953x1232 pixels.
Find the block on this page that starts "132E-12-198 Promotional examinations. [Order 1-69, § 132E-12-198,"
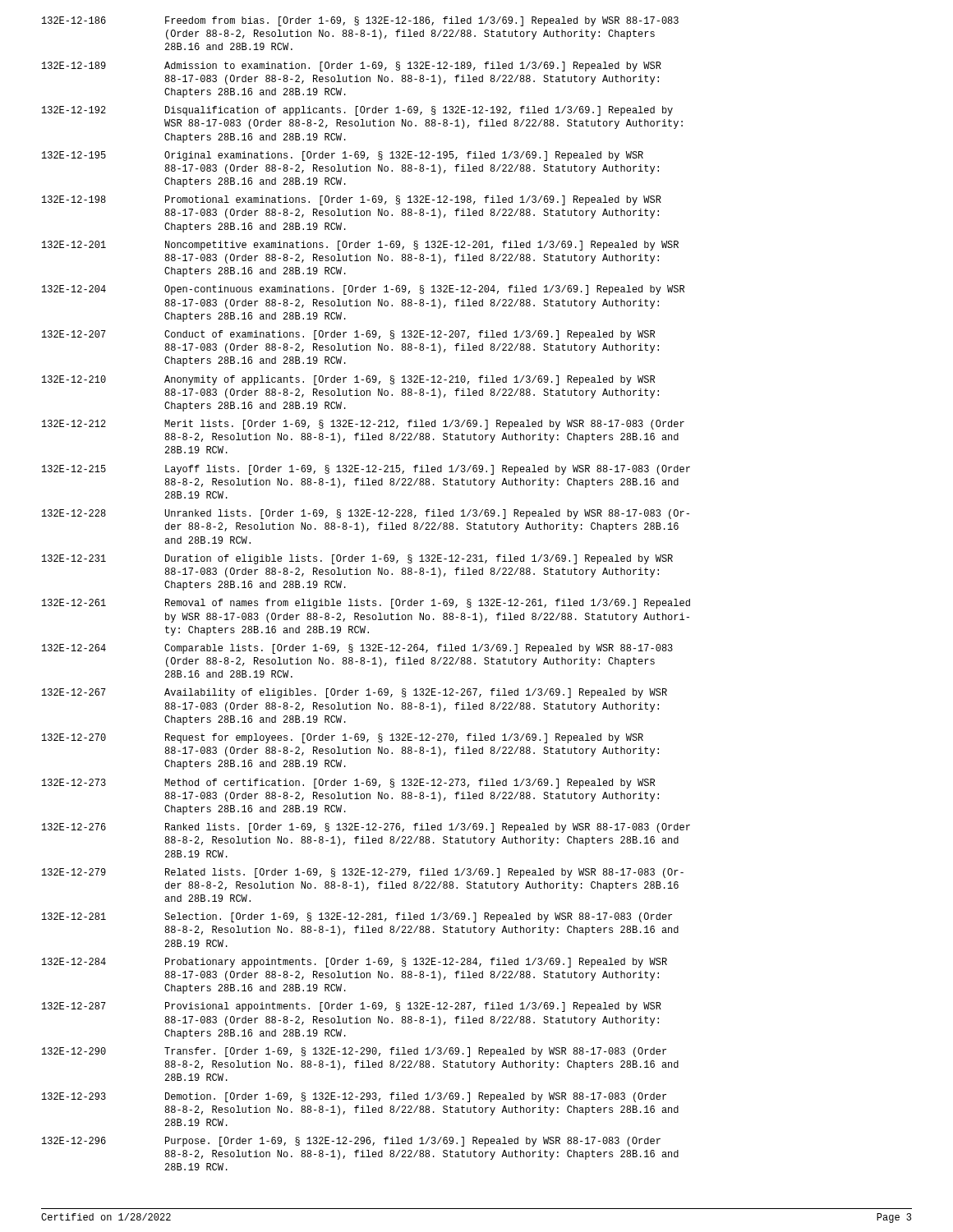476,214
